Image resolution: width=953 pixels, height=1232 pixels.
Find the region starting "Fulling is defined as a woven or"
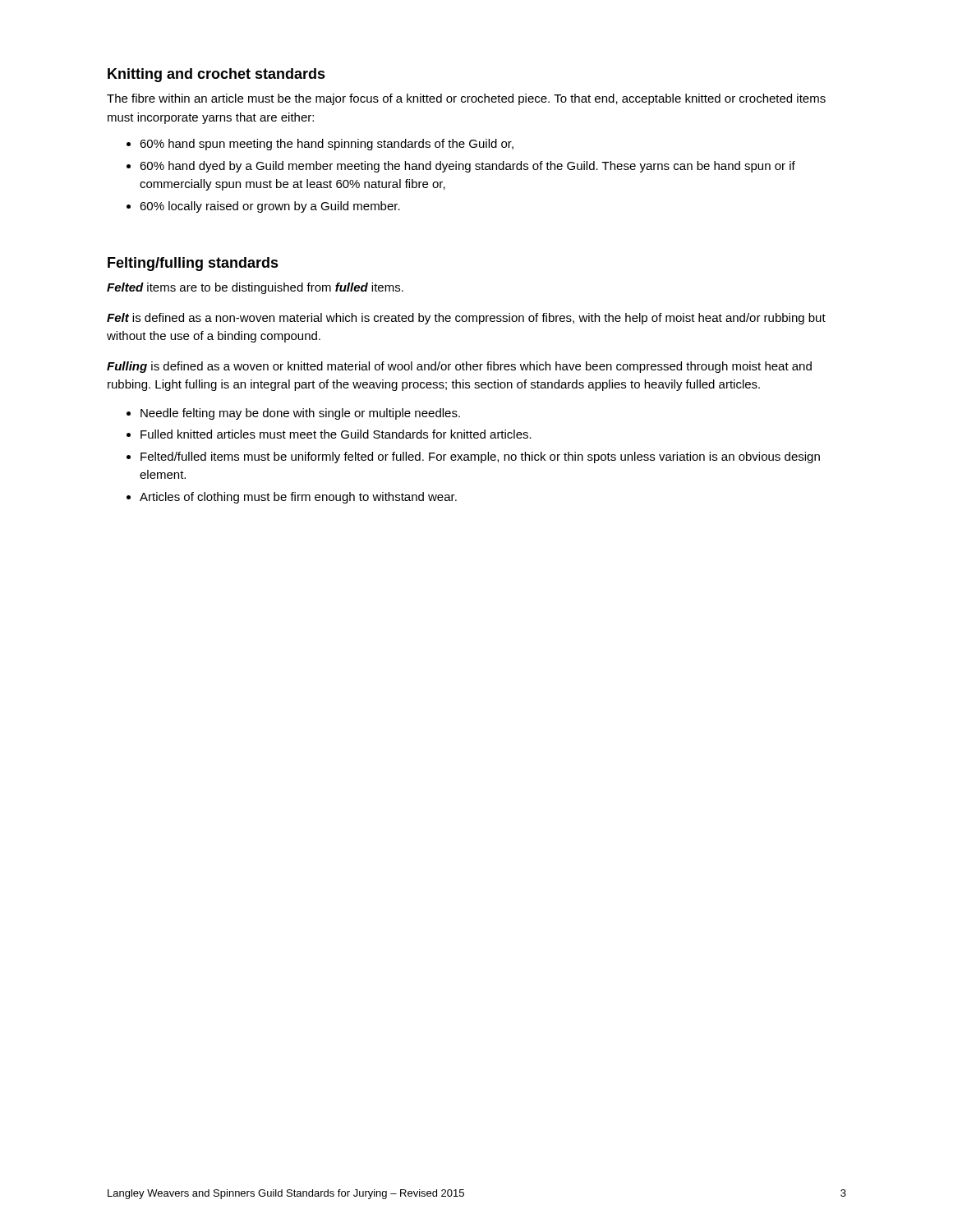(x=460, y=375)
